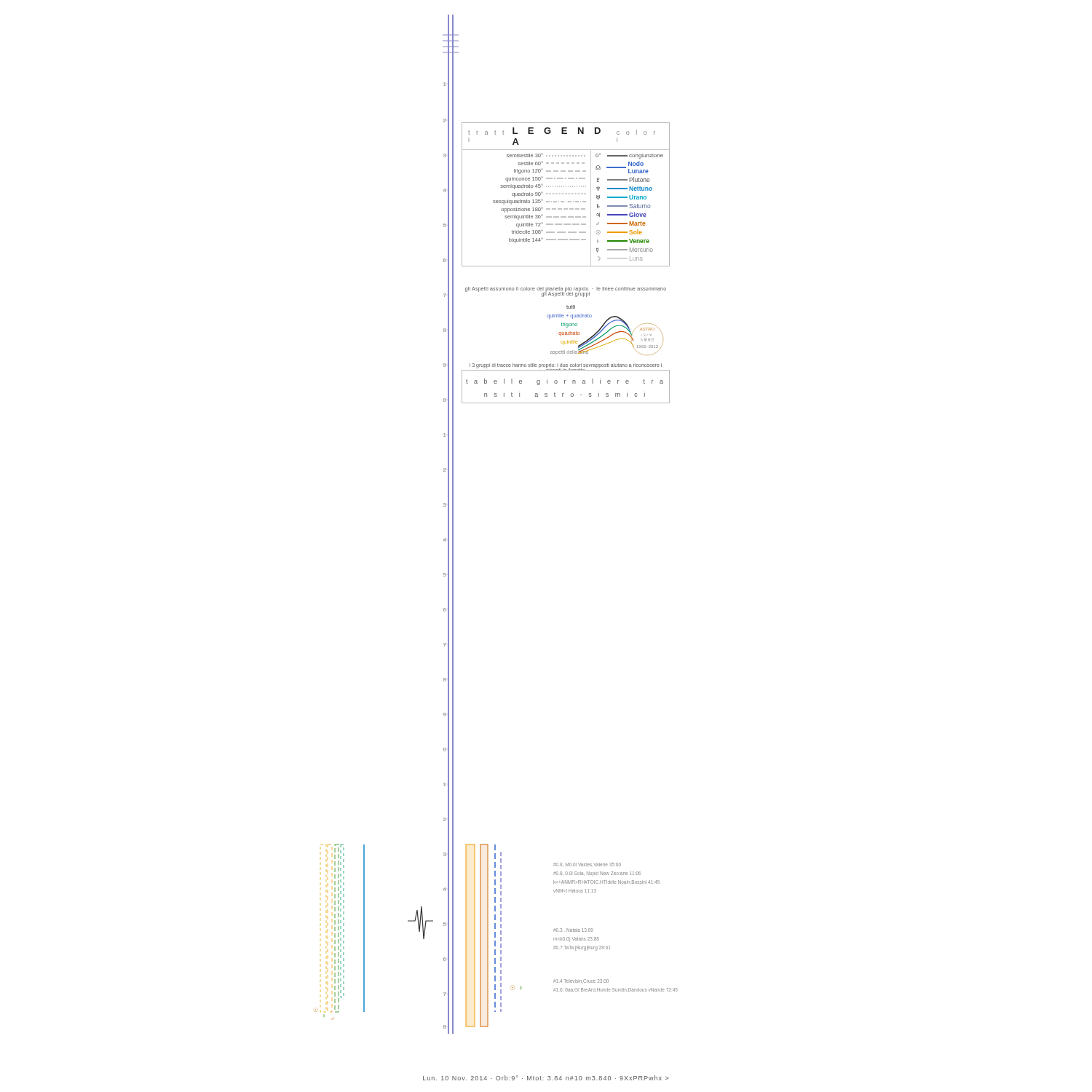This screenshot has height=1092, width=1092.
Task: Select the infographic
Action: (546, 943)
